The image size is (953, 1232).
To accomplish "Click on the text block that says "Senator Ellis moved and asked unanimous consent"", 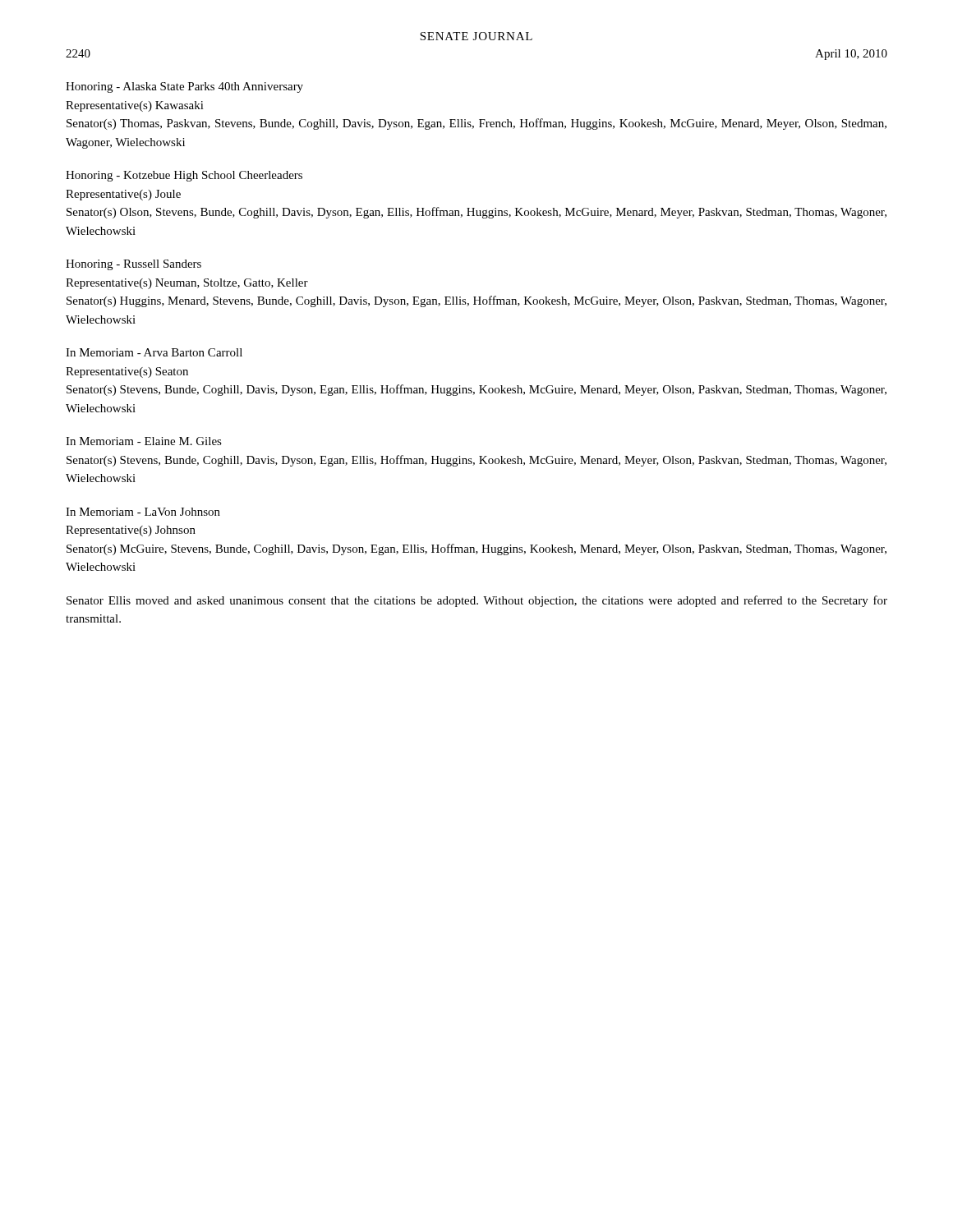I will 476,609.
